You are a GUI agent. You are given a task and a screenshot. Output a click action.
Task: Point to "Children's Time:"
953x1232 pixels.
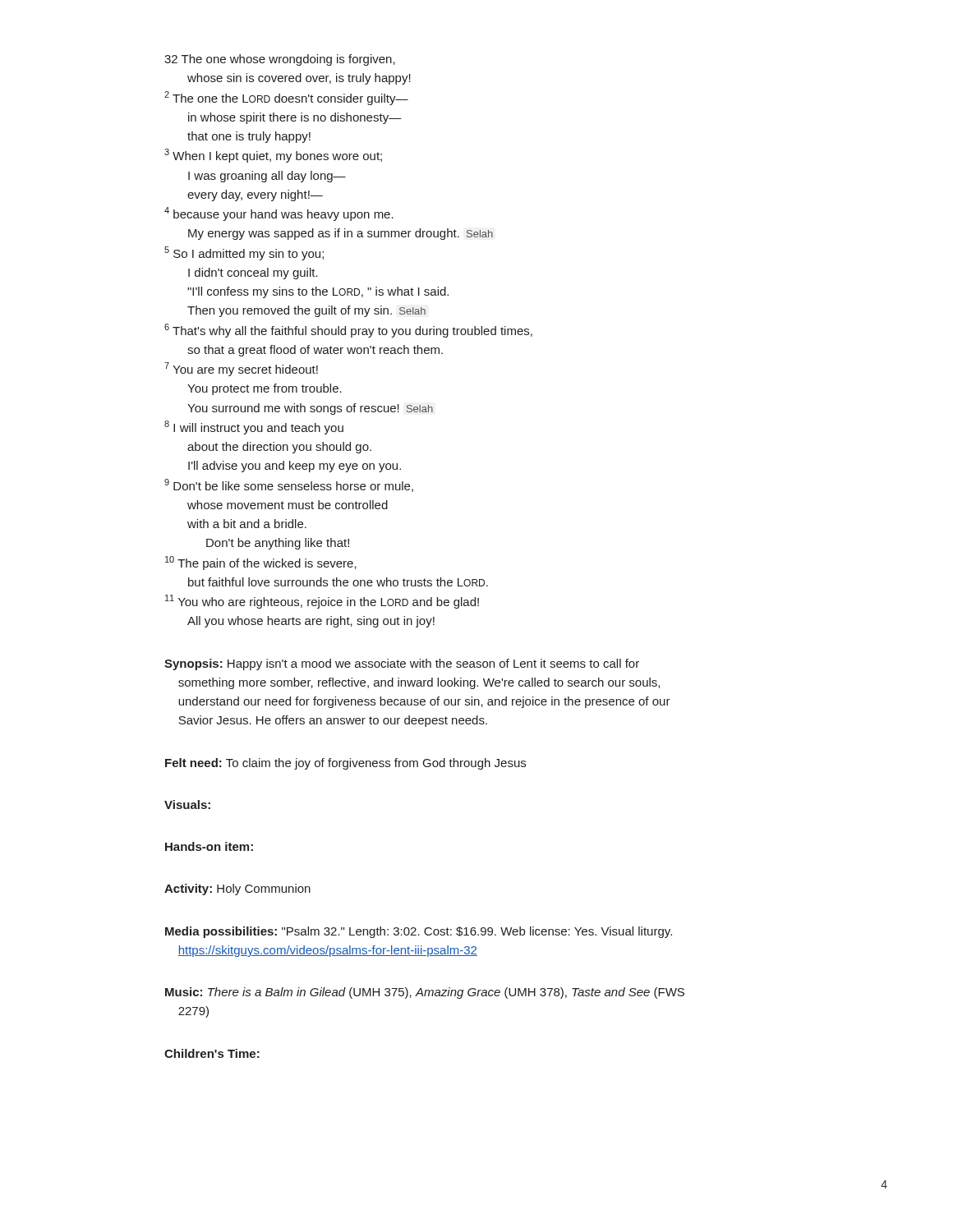212,1053
